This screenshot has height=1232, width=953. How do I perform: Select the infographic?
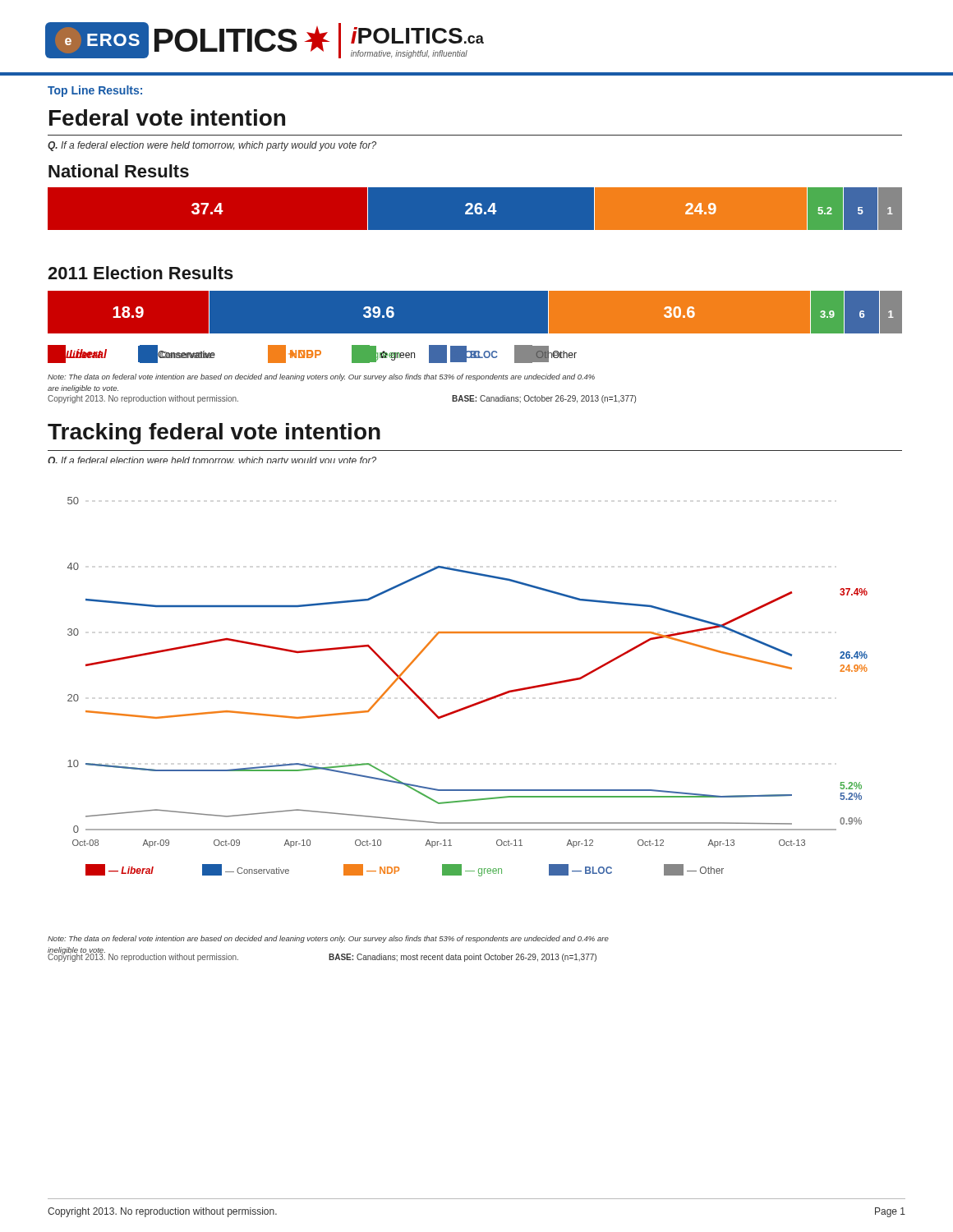pyautogui.click(x=475, y=354)
